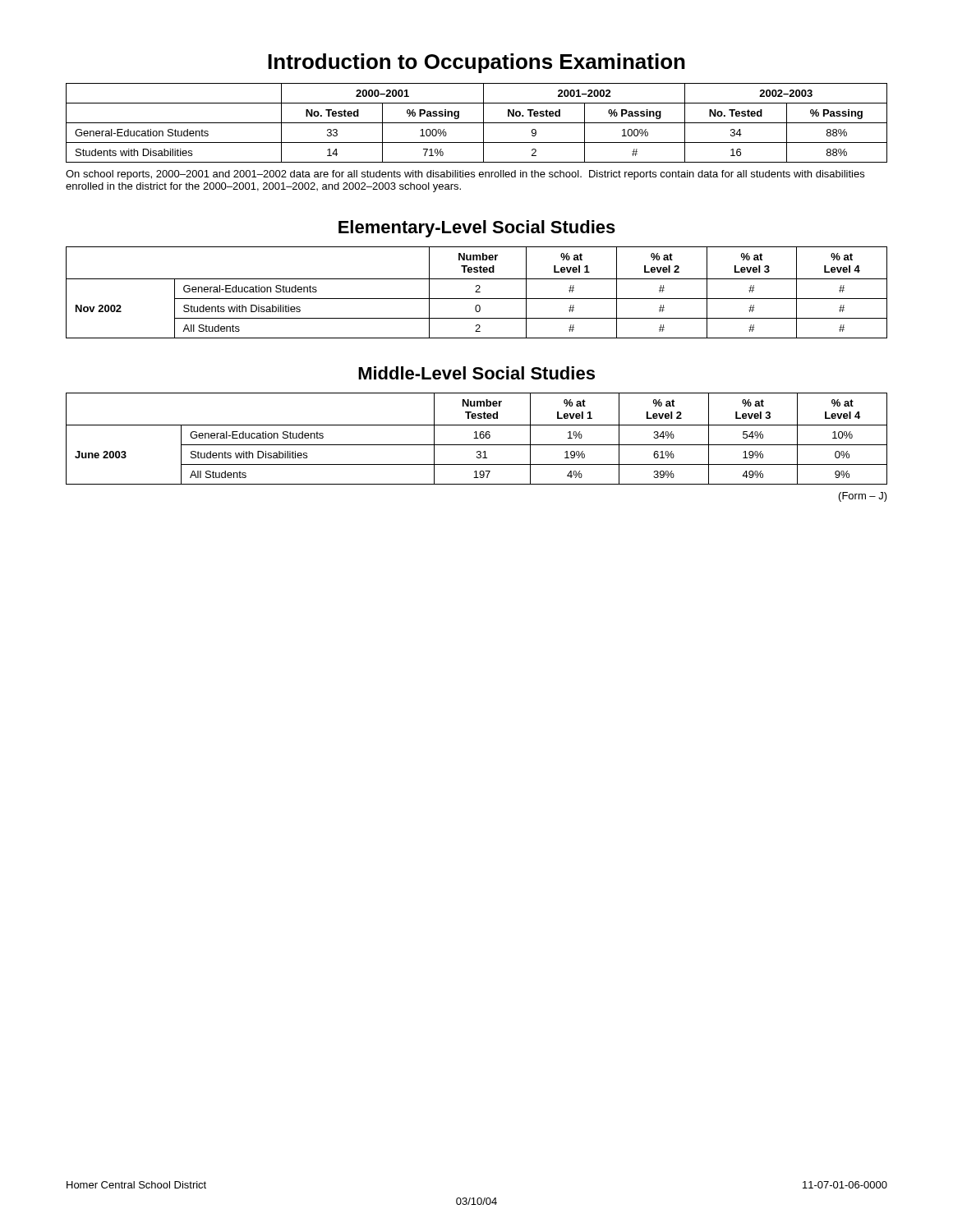Locate the table with the text "% Passing"
The image size is (953, 1232).
476,123
